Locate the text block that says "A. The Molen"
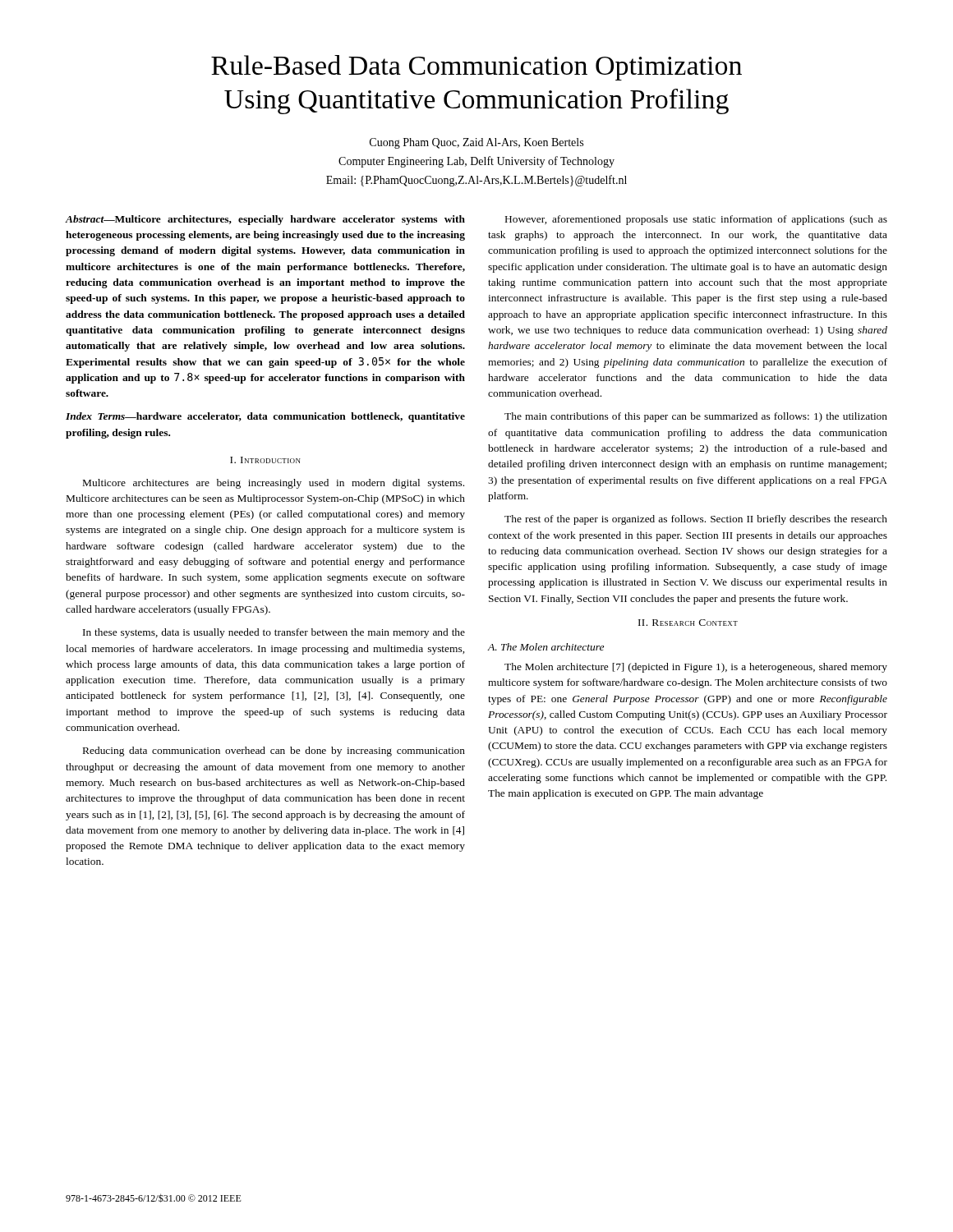Viewport: 953px width, 1232px height. (x=688, y=720)
